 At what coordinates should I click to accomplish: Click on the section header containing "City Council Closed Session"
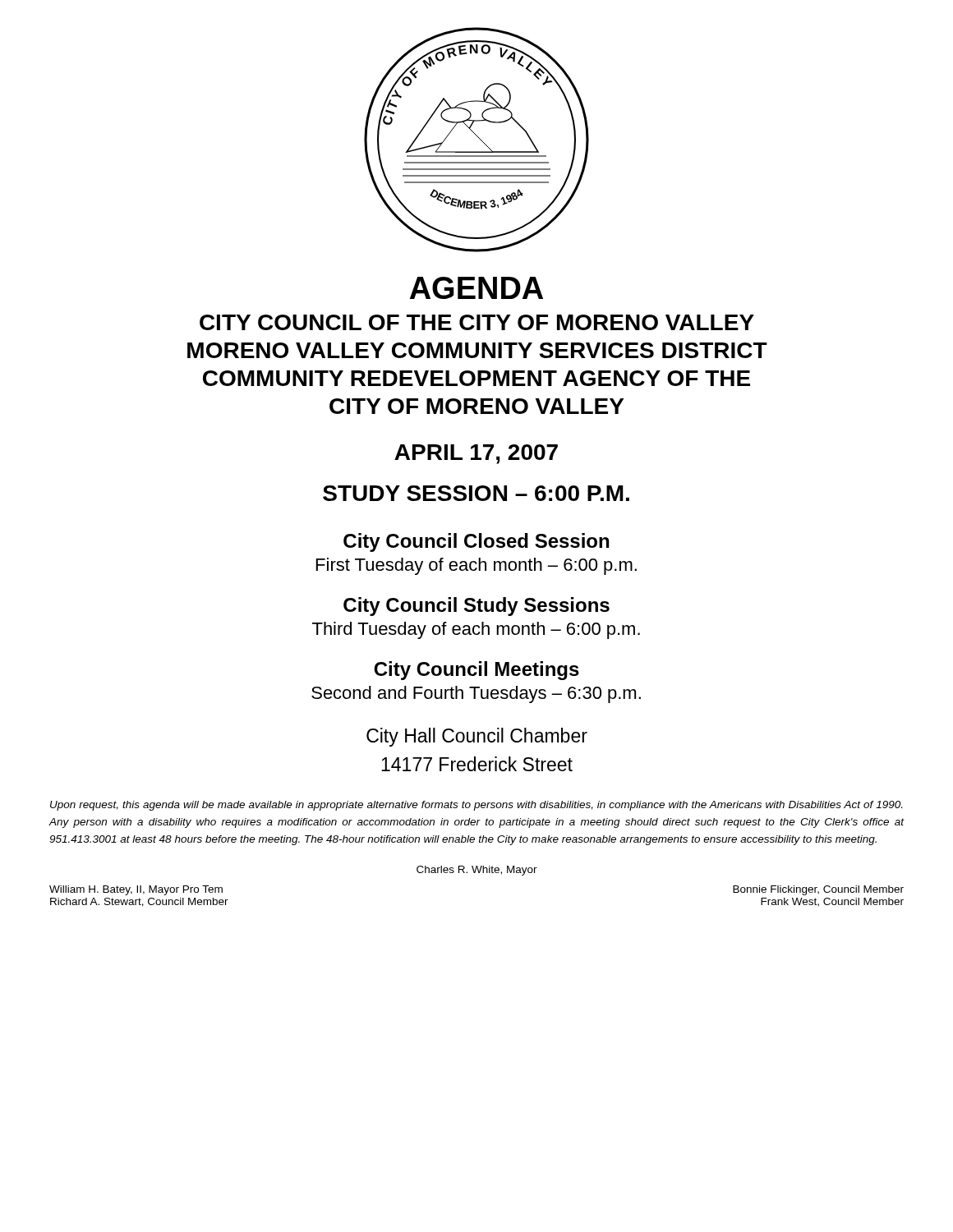click(476, 541)
